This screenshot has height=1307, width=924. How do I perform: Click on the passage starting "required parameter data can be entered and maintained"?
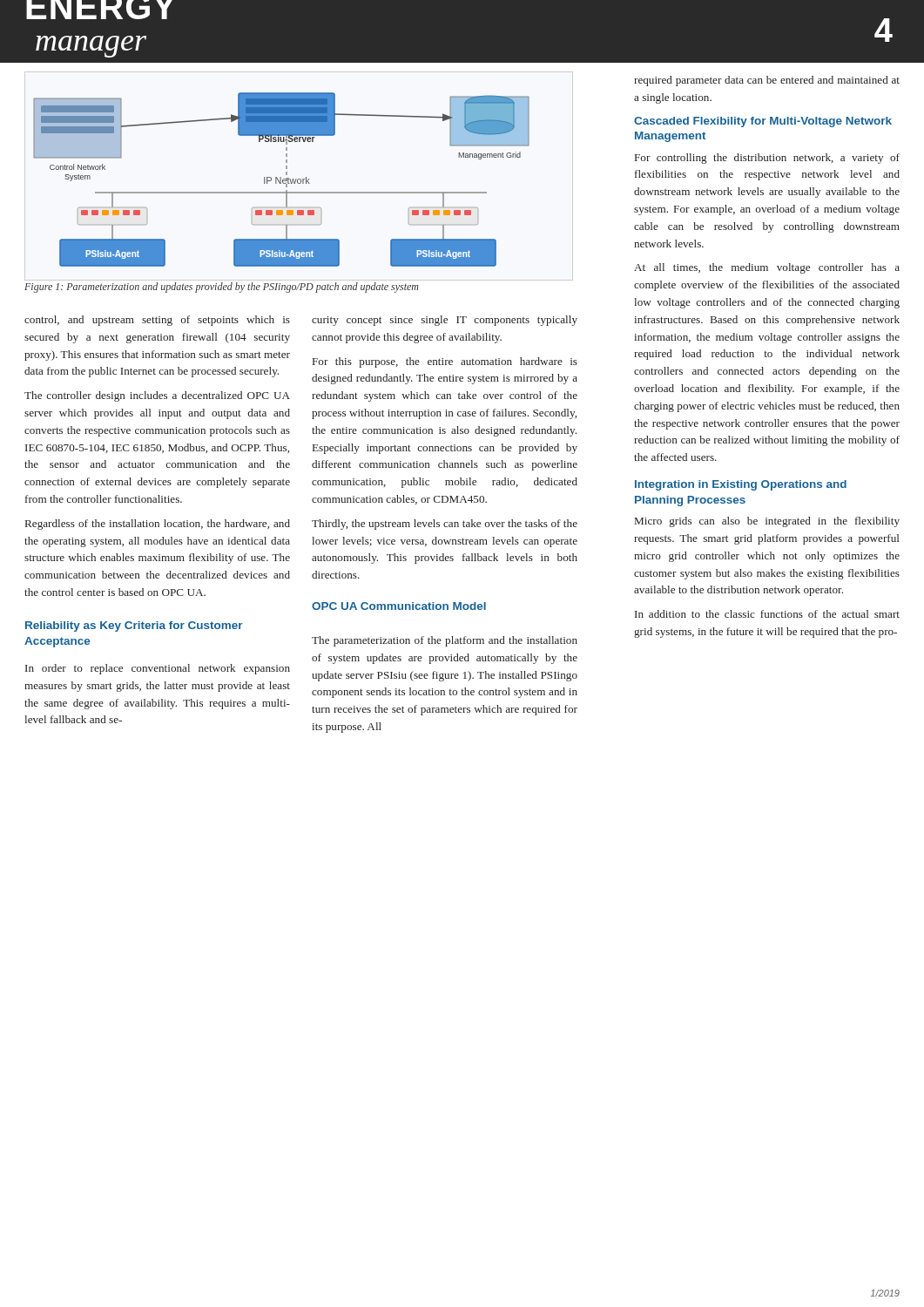click(x=767, y=89)
